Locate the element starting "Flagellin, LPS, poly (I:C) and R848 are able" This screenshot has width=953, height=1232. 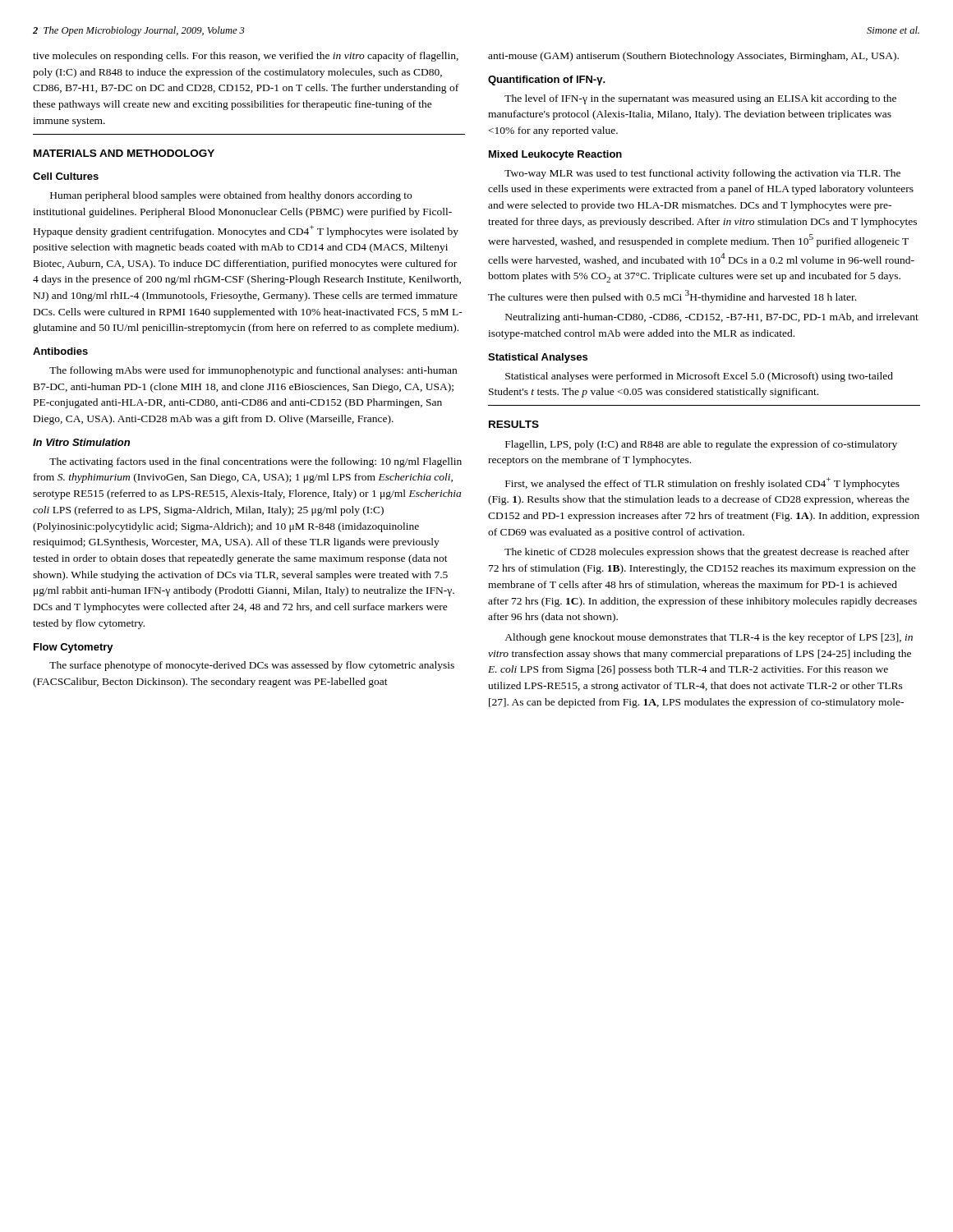(x=704, y=573)
